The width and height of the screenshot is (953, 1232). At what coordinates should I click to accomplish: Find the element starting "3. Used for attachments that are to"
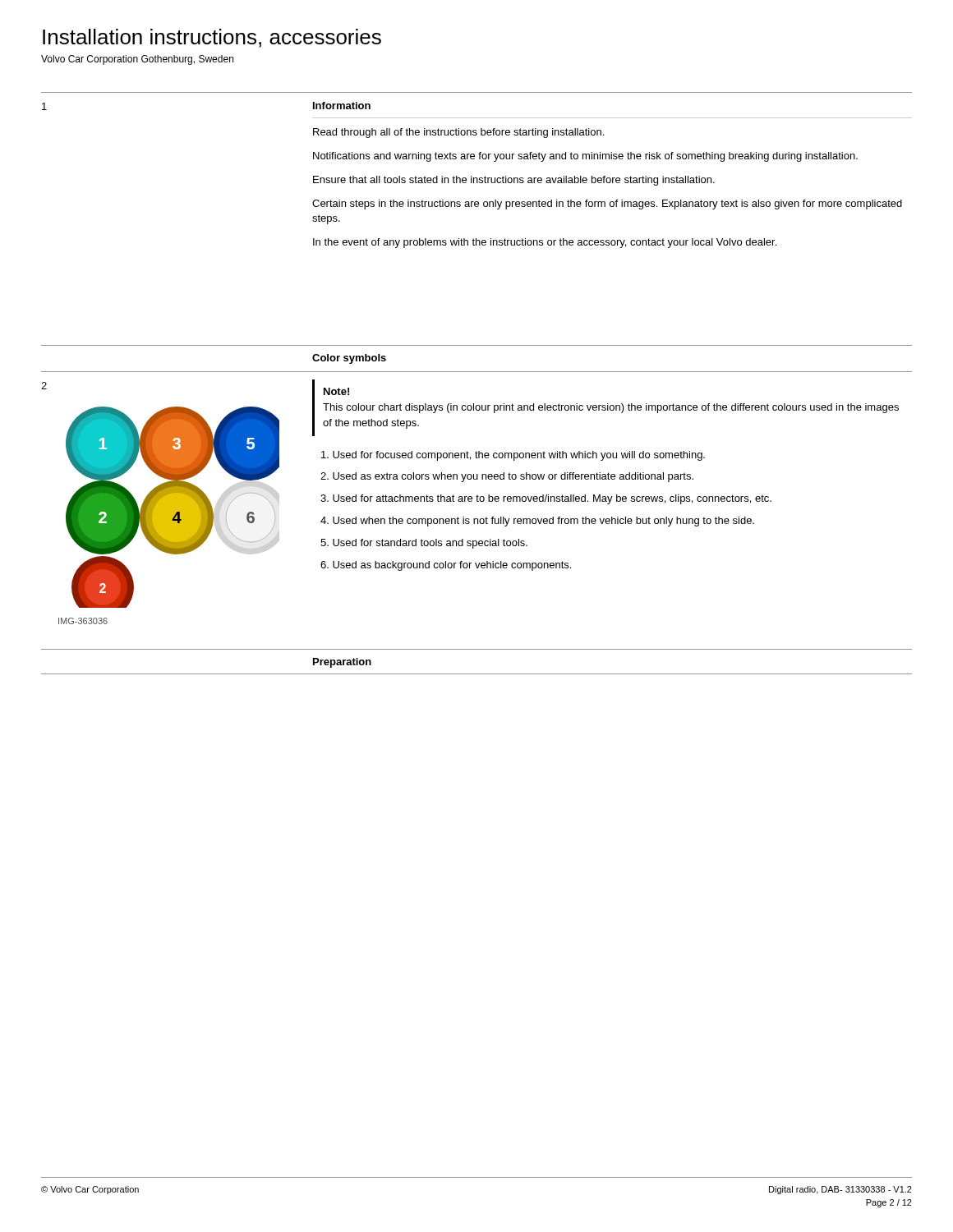pyautogui.click(x=546, y=498)
